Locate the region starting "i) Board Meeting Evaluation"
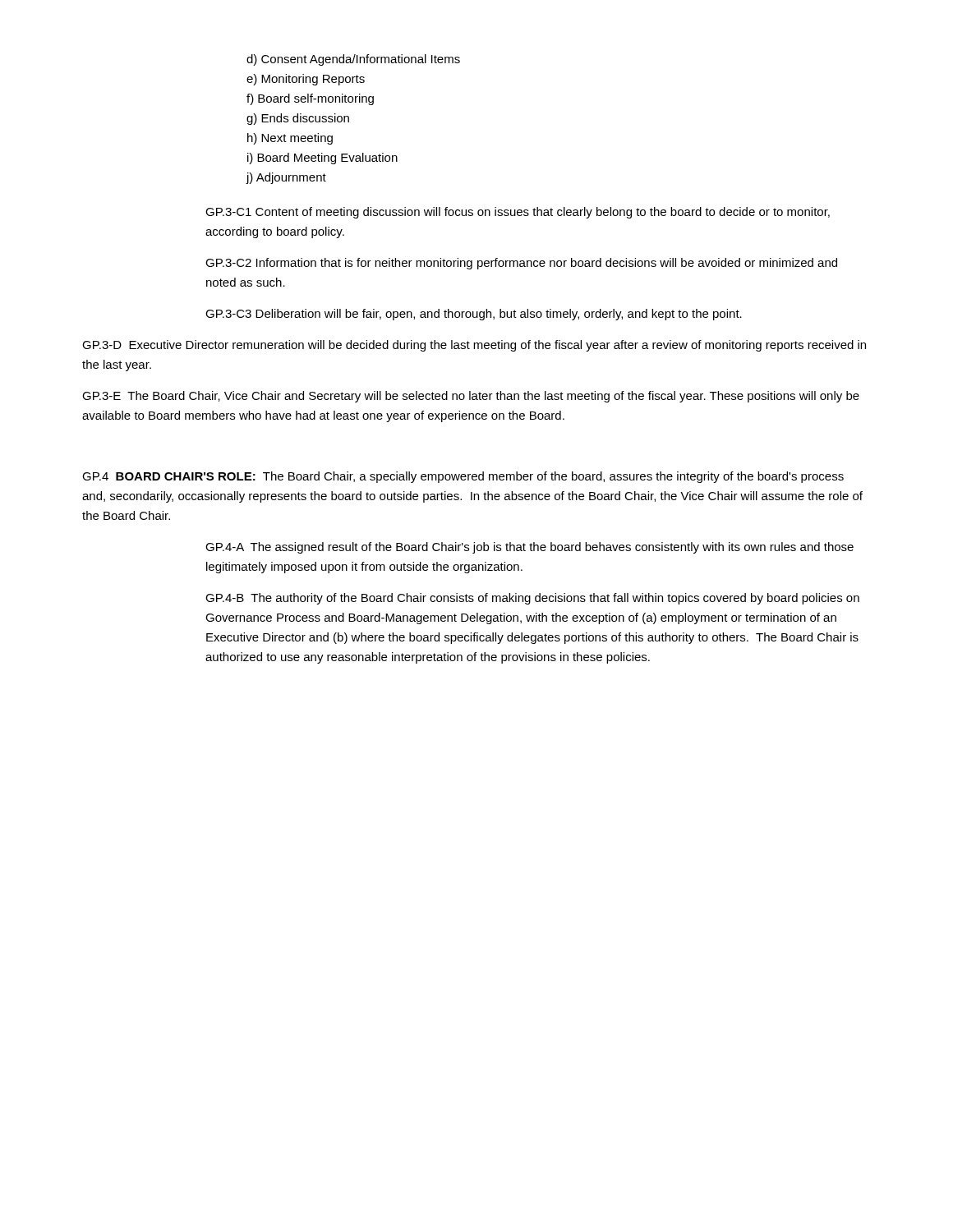 pos(322,157)
